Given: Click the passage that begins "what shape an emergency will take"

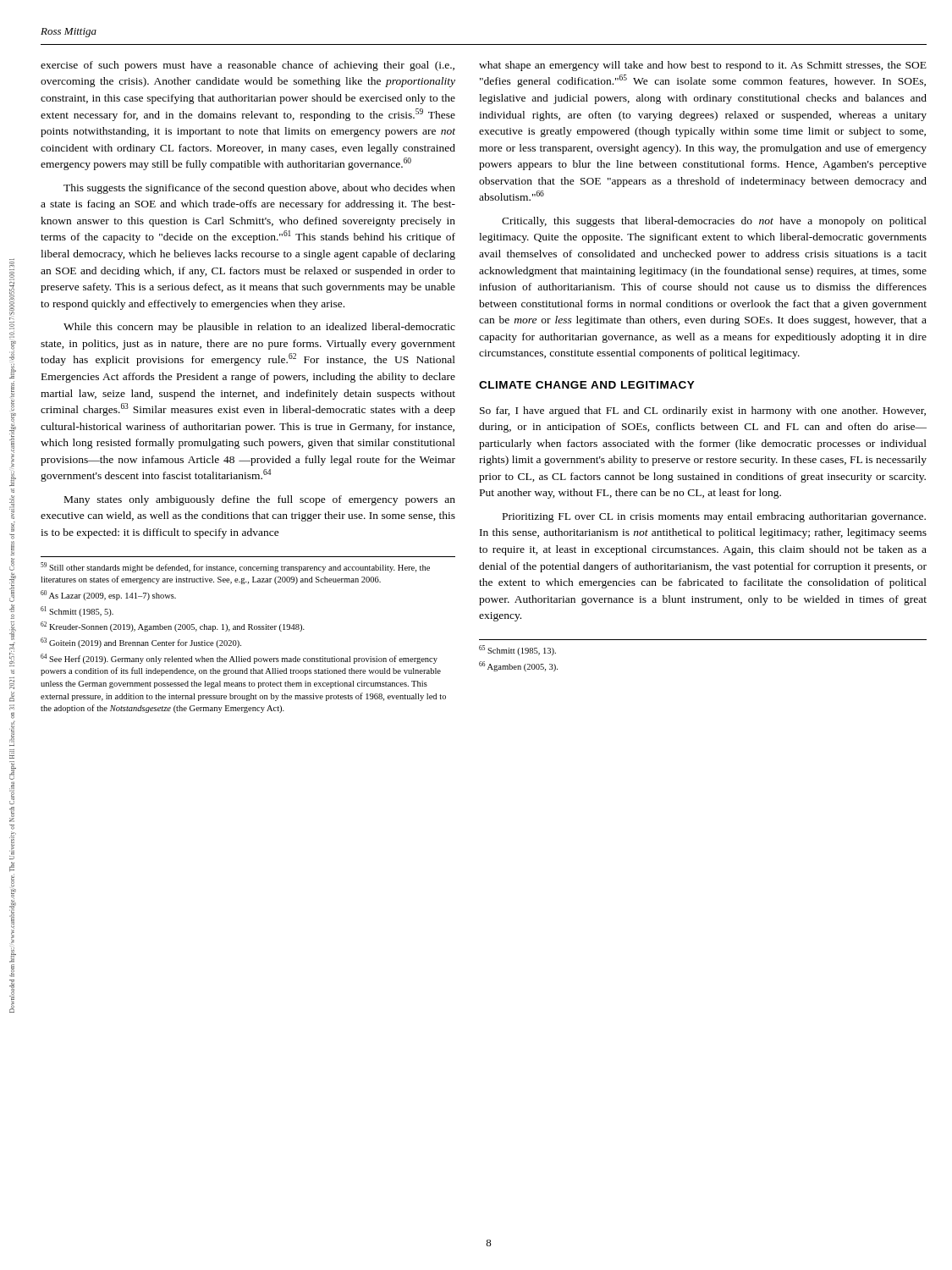Looking at the screenshot, I should (703, 131).
